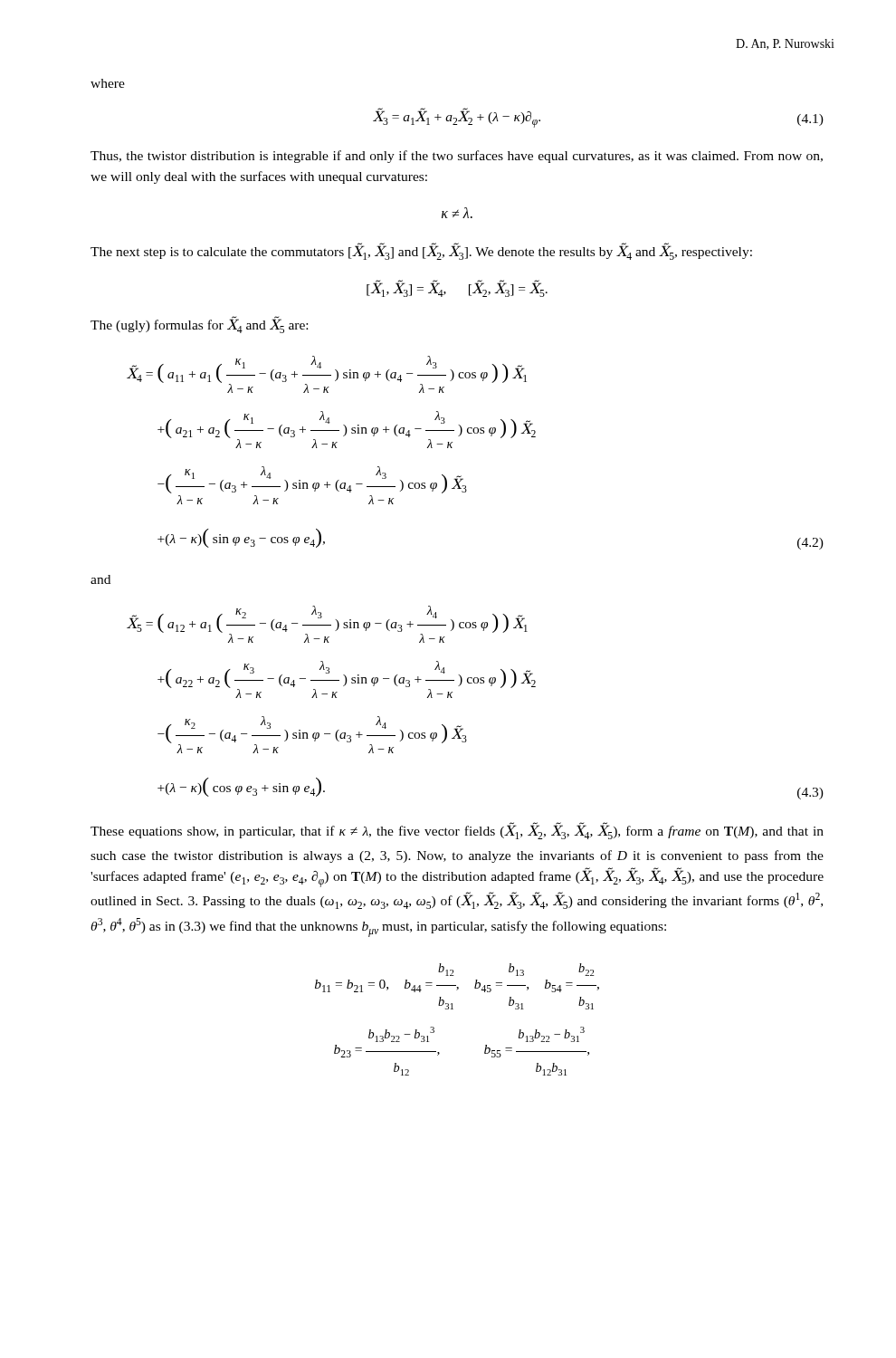Viewport: 896px width, 1358px height.
Task: Click on the text starting "Thus, the twistor distribution is integrable if and"
Action: (457, 166)
